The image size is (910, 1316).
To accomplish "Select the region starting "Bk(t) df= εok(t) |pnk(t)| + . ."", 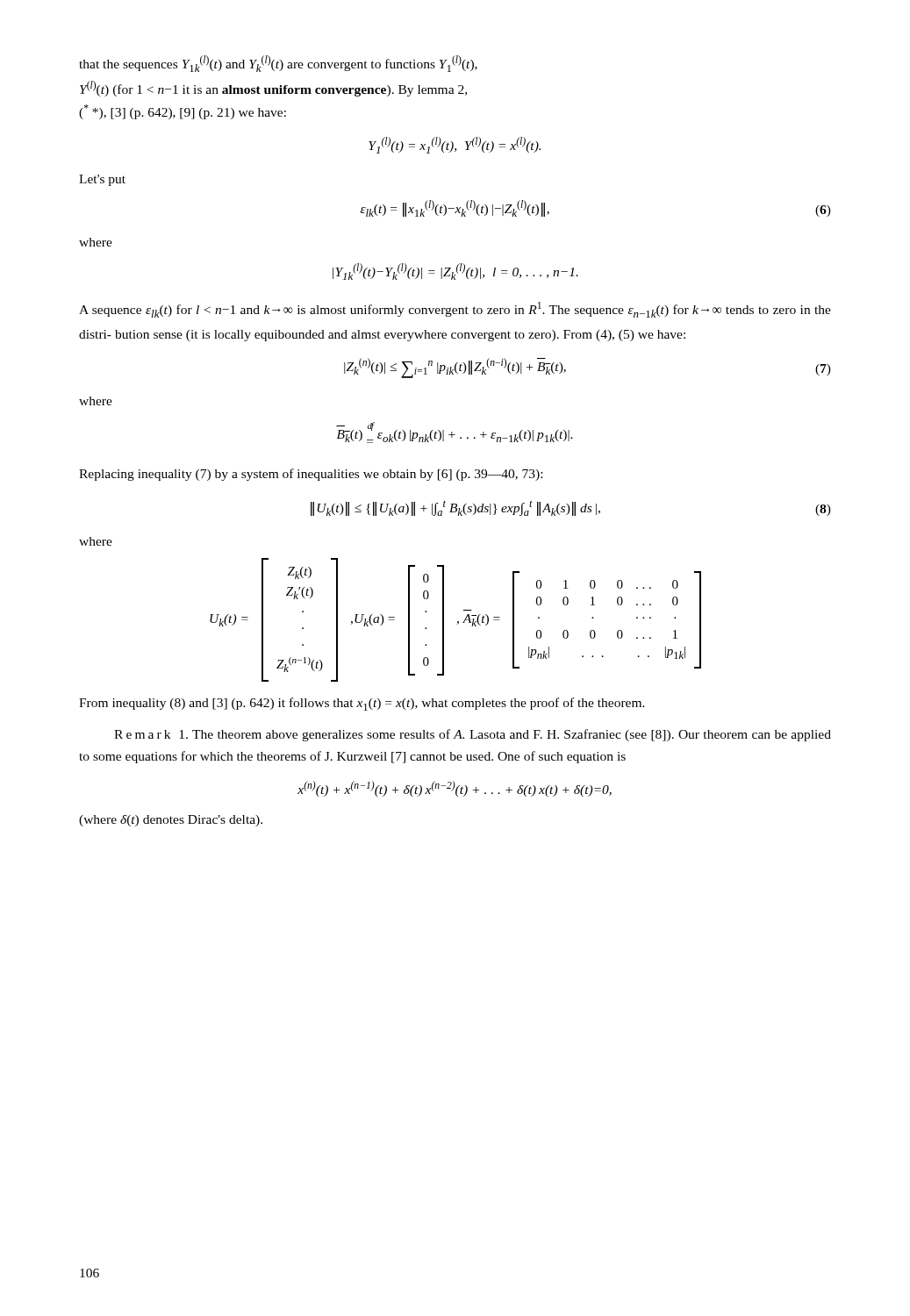I will pos(455,436).
